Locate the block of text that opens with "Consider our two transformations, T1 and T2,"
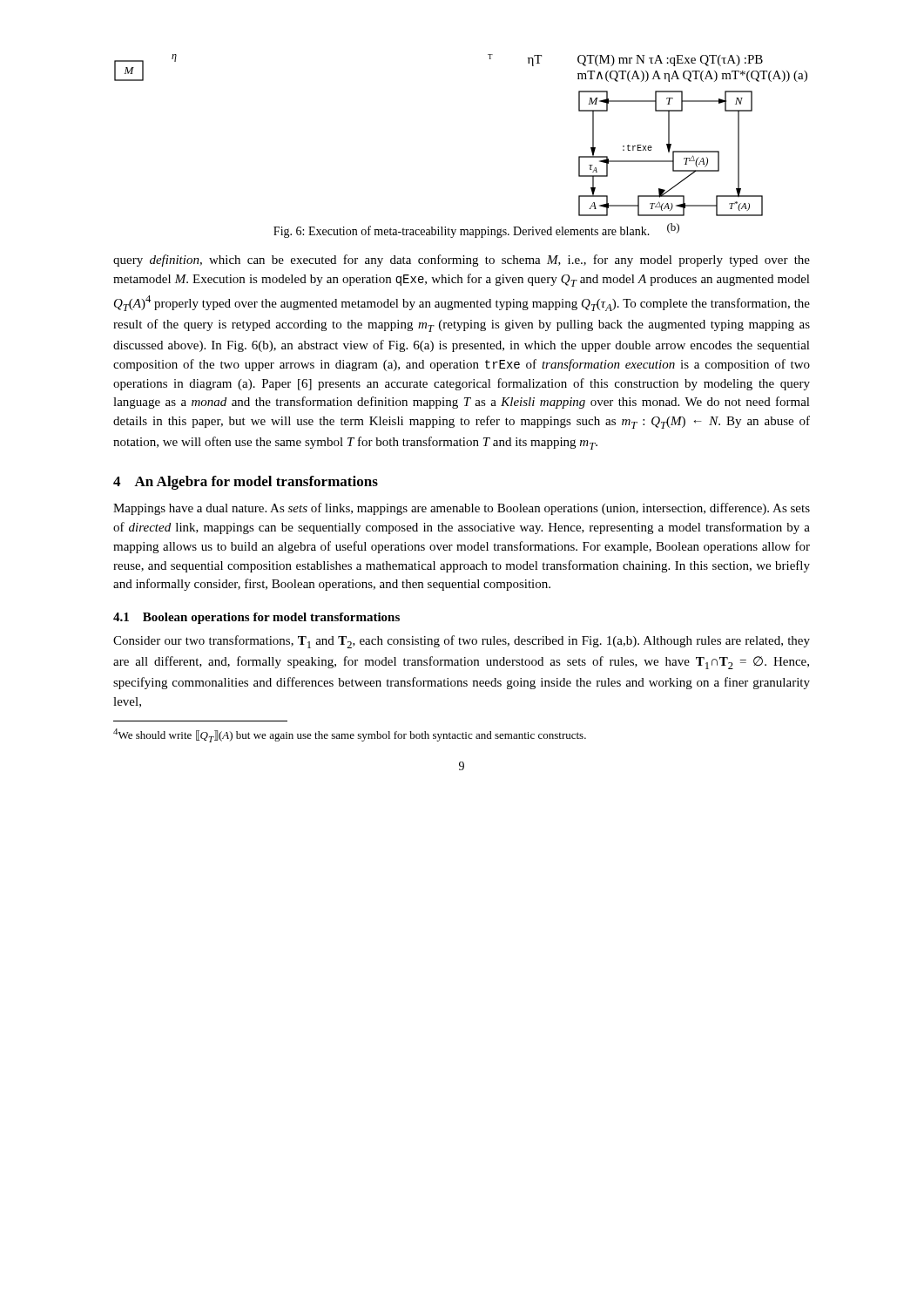Image resolution: width=924 pixels, height=1307 pixels. click(462, 671)
